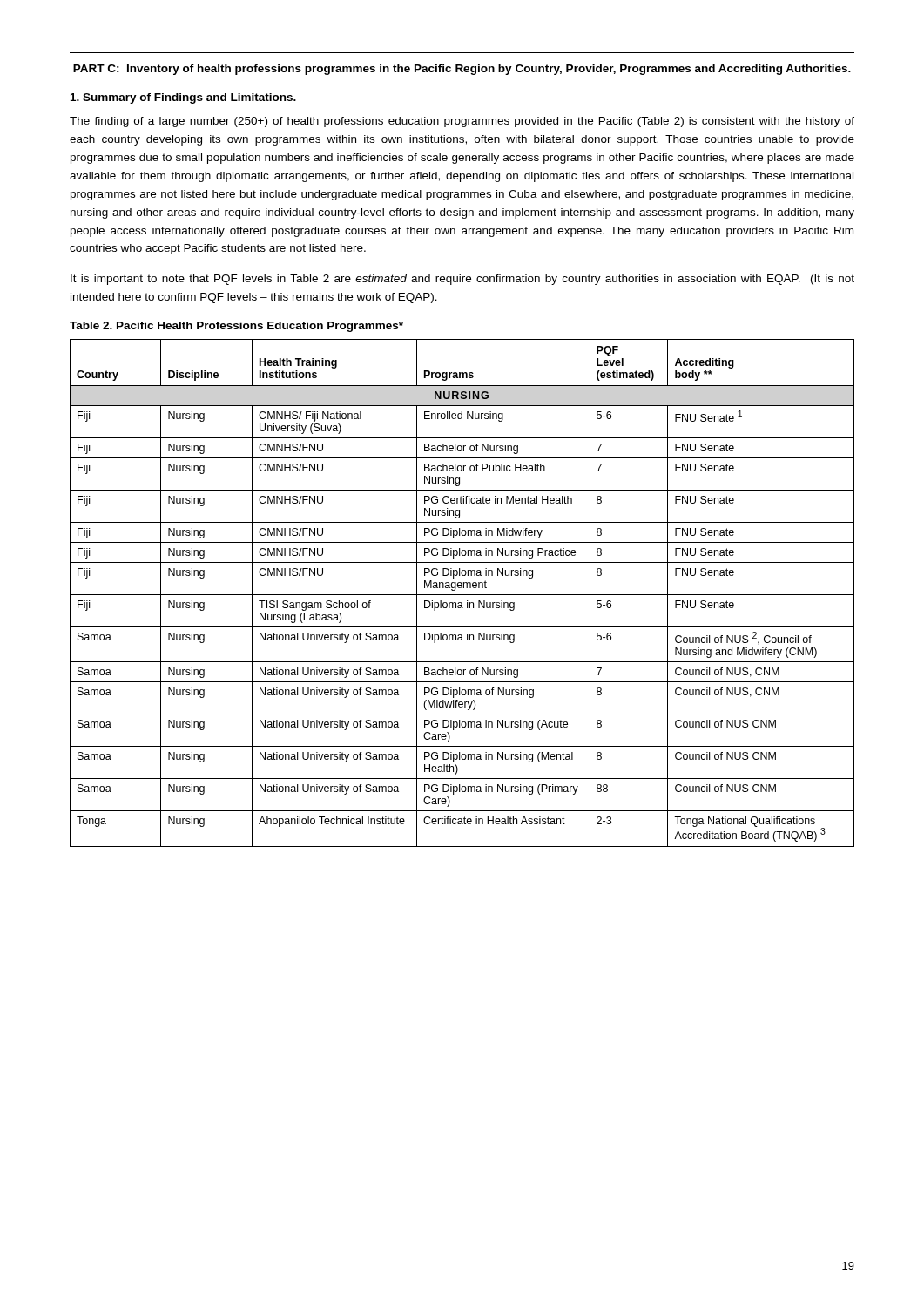Select the caption with the text "Table 2. Pacific Health"
Image resolution: width=924 pixels, height=1307 pixels.
coord(236,326)
